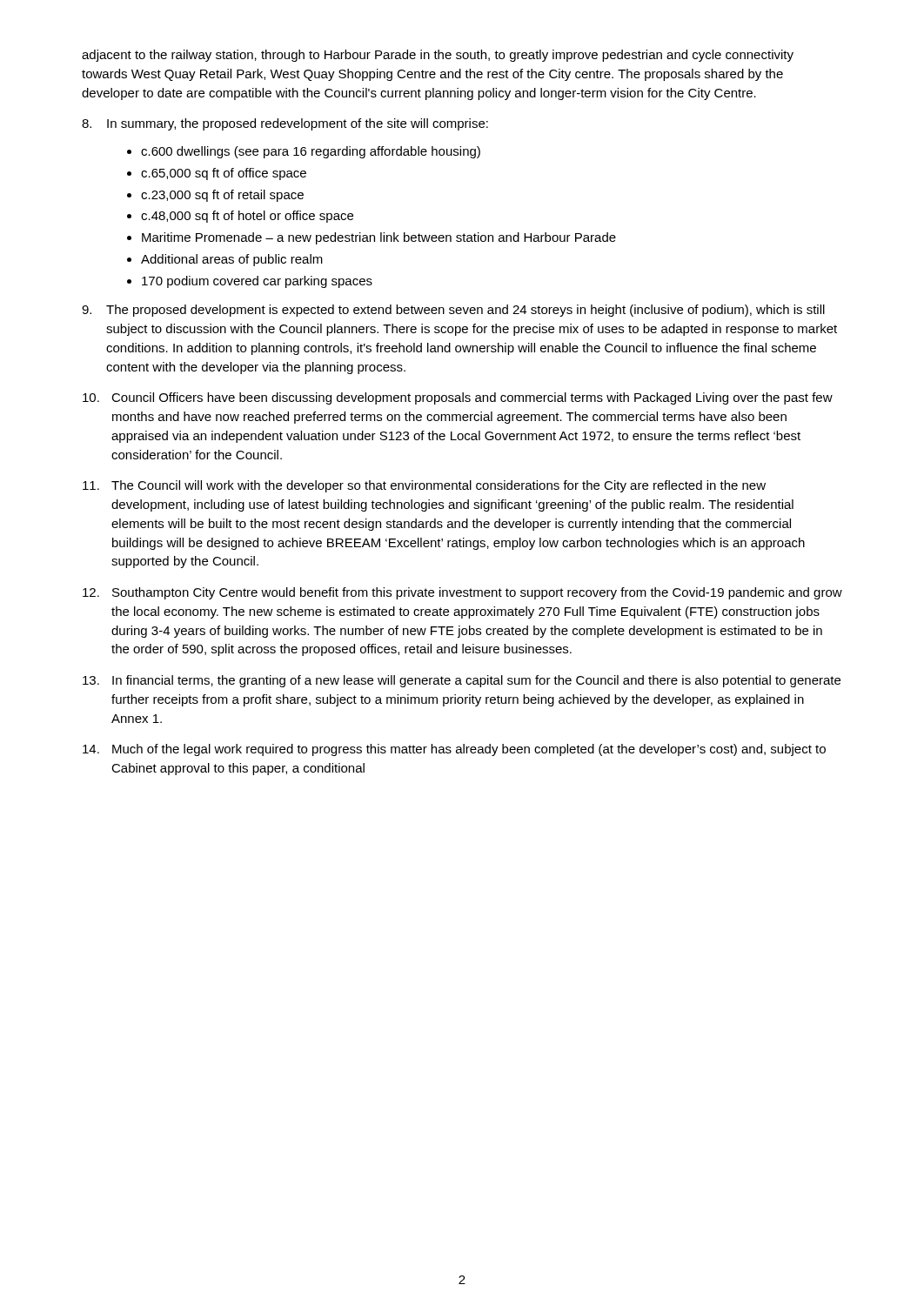Navigate to the text block starting "Much of the"
Viewport: 924px width, 1305px height.
tap(462, 759)
